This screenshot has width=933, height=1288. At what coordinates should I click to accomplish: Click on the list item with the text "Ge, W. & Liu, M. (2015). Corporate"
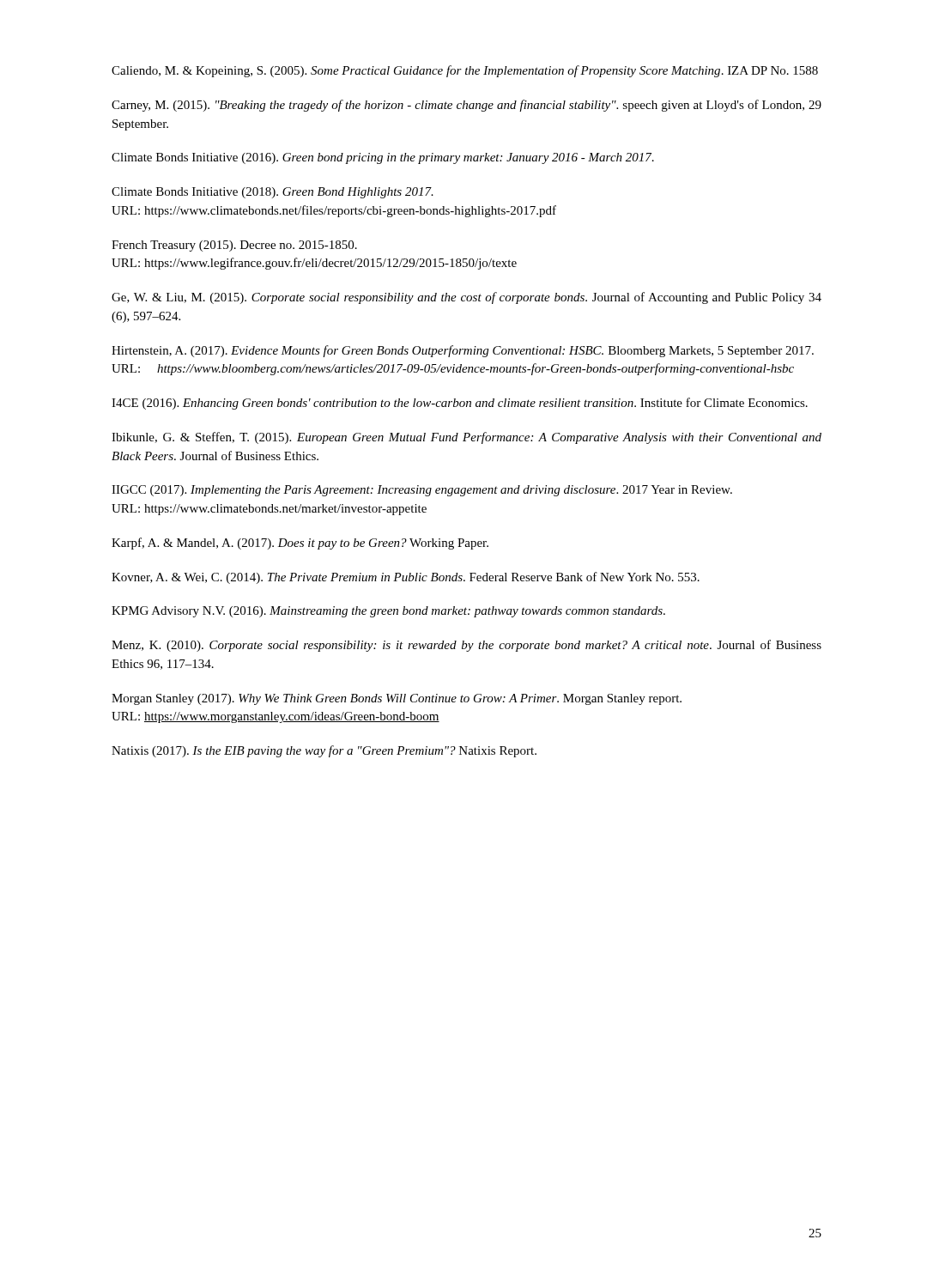pyautogui.click(x=466, y=307)
